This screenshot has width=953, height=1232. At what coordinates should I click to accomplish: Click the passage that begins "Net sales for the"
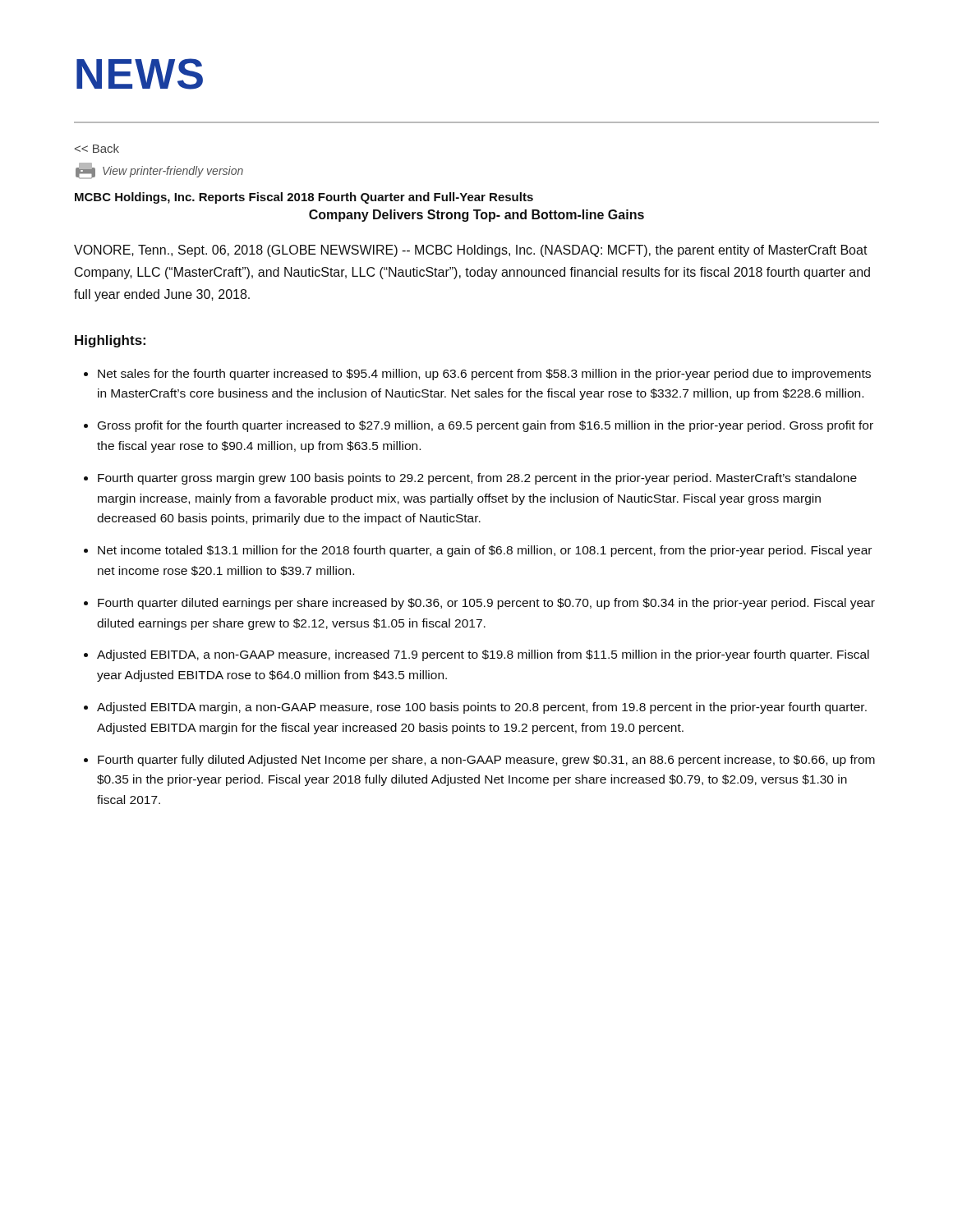pos(484,383)
